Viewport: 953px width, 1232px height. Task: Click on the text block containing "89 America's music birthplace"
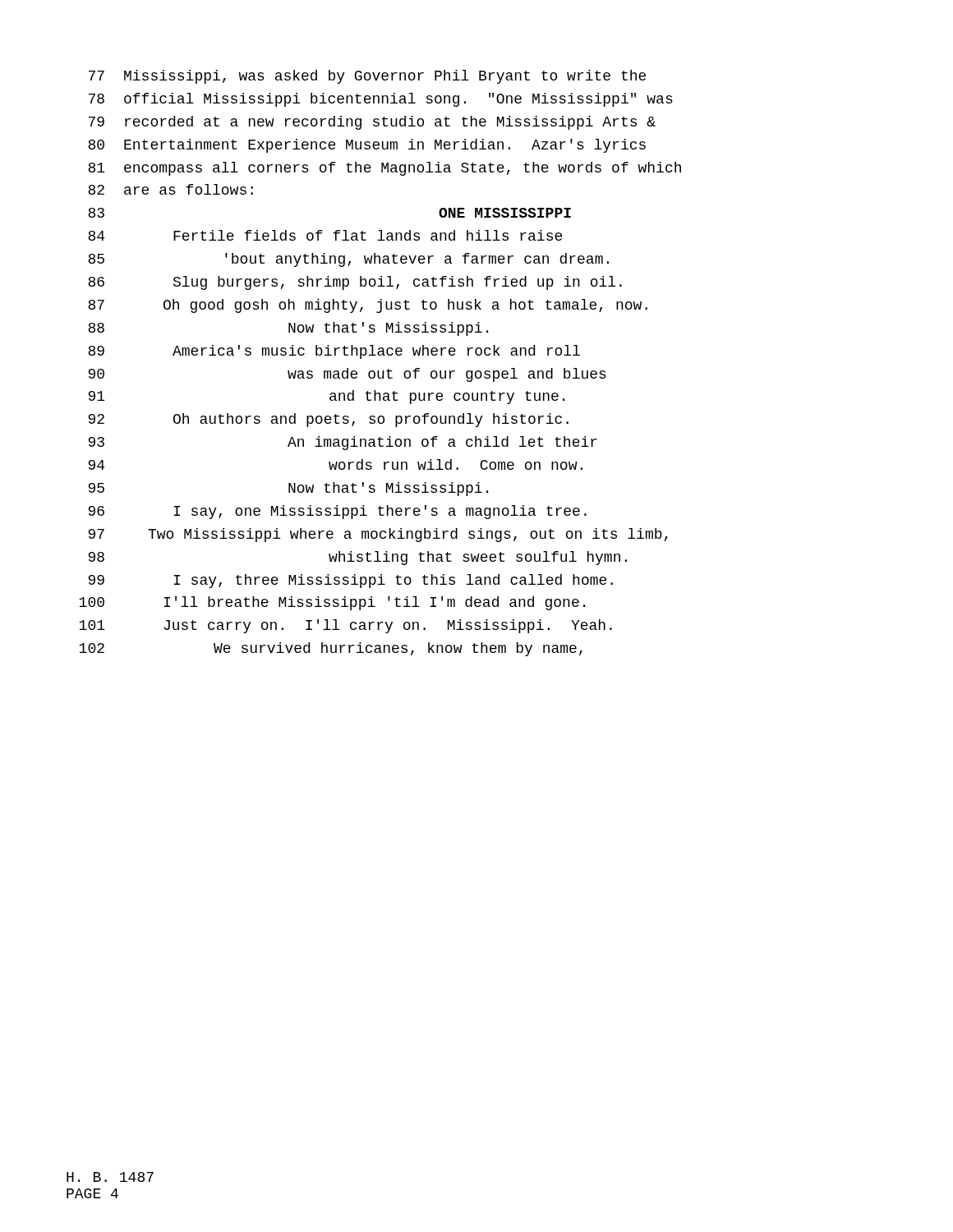tap(476, 352)
